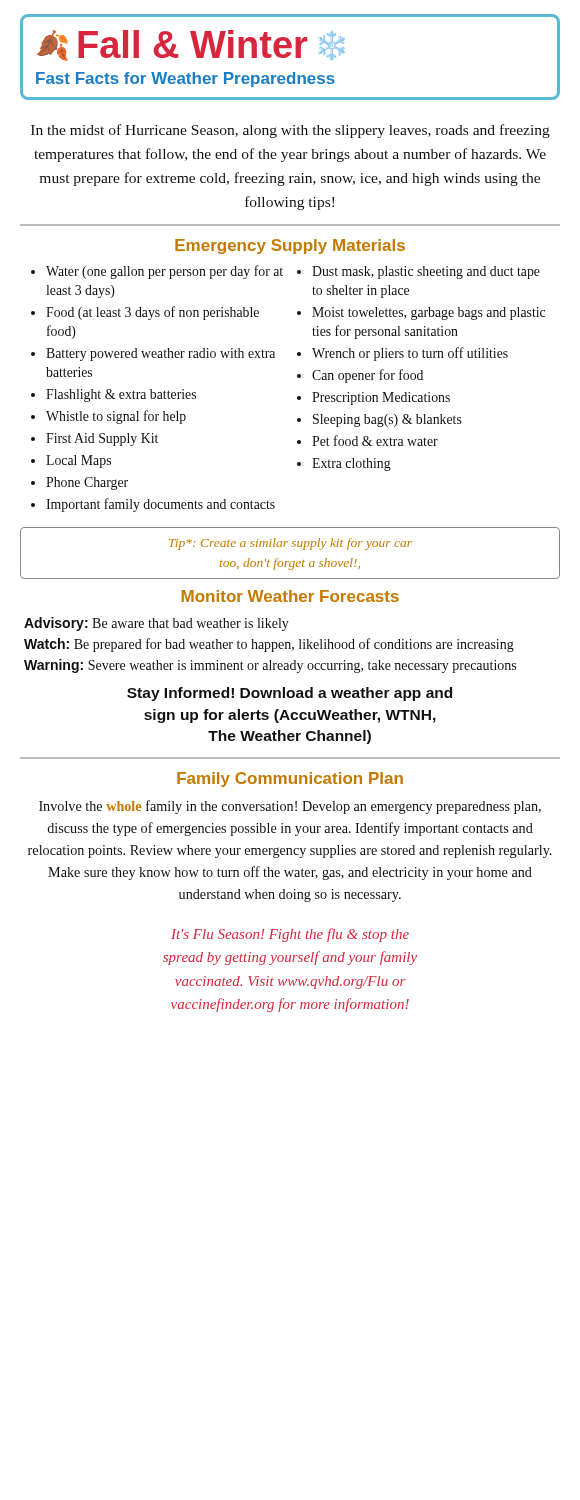Click the passage that begins "Water (one gallon per person"
The width and height of the screenshot is (580, 1500).
[x=165, y=281]
